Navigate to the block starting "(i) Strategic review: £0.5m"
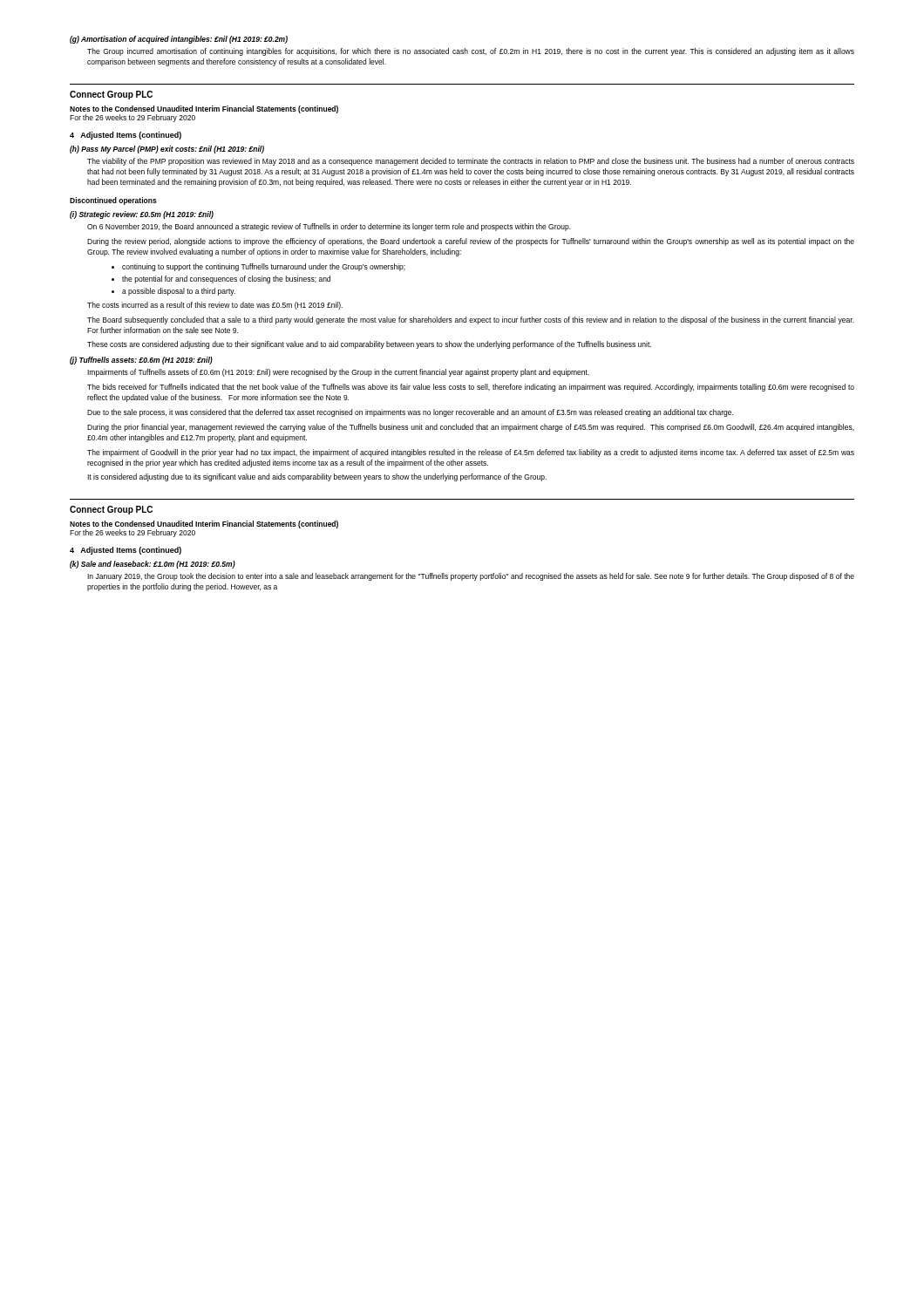Screen dimensions: 1308x924 [x=142, y=215]
